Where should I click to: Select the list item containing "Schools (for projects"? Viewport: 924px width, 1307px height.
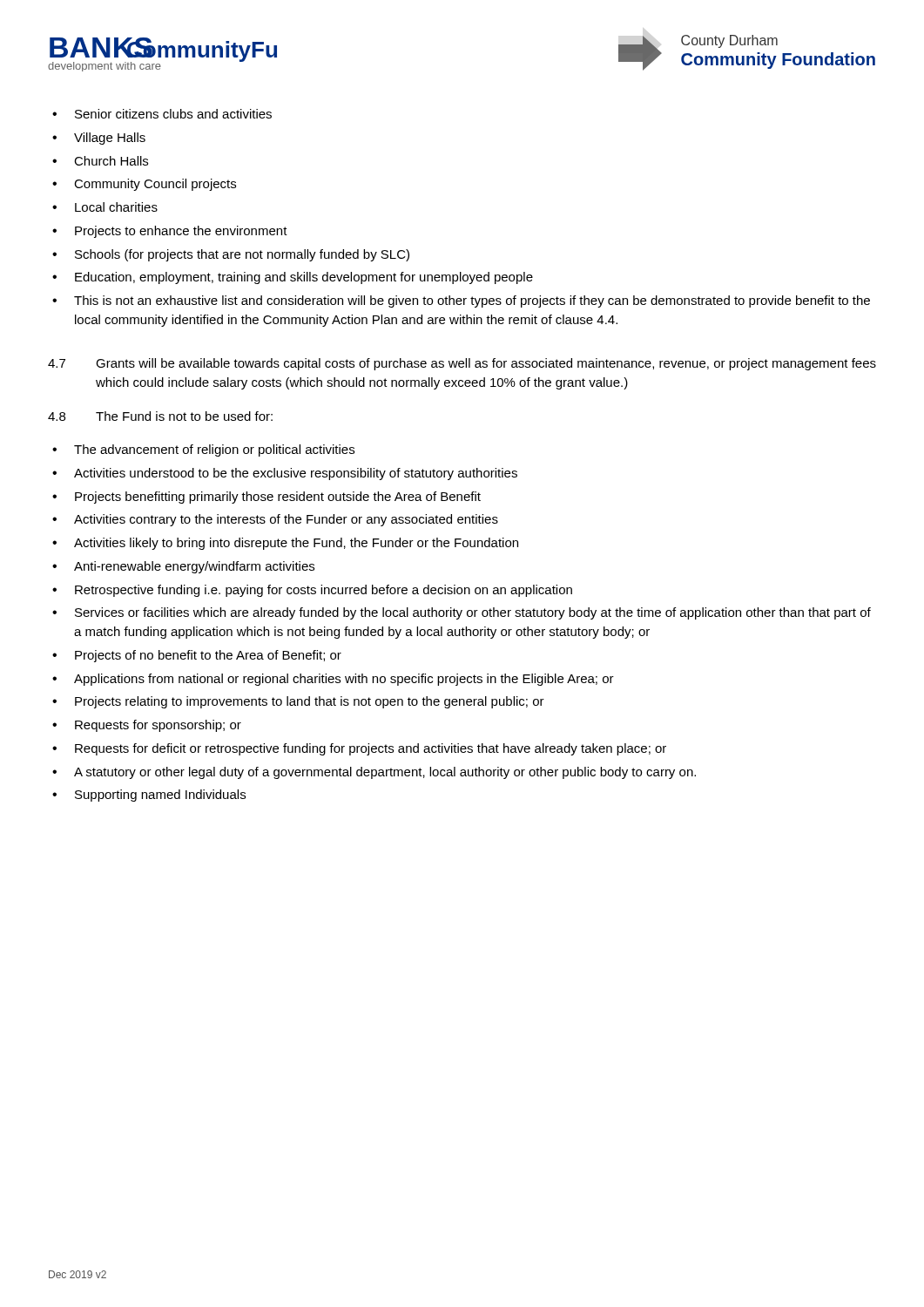pos(242,254)
